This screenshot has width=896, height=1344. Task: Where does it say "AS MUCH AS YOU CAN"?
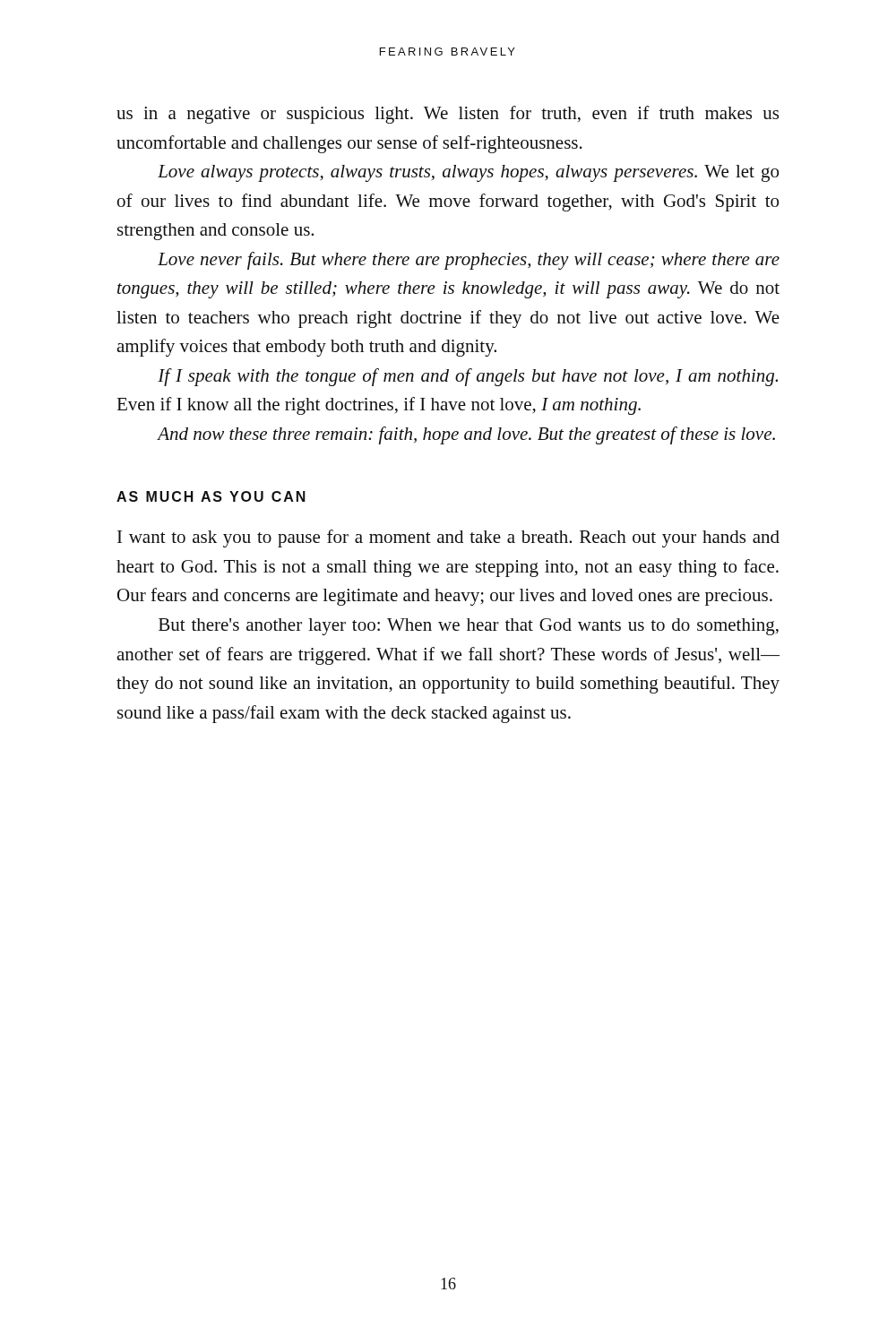[212, 496]
